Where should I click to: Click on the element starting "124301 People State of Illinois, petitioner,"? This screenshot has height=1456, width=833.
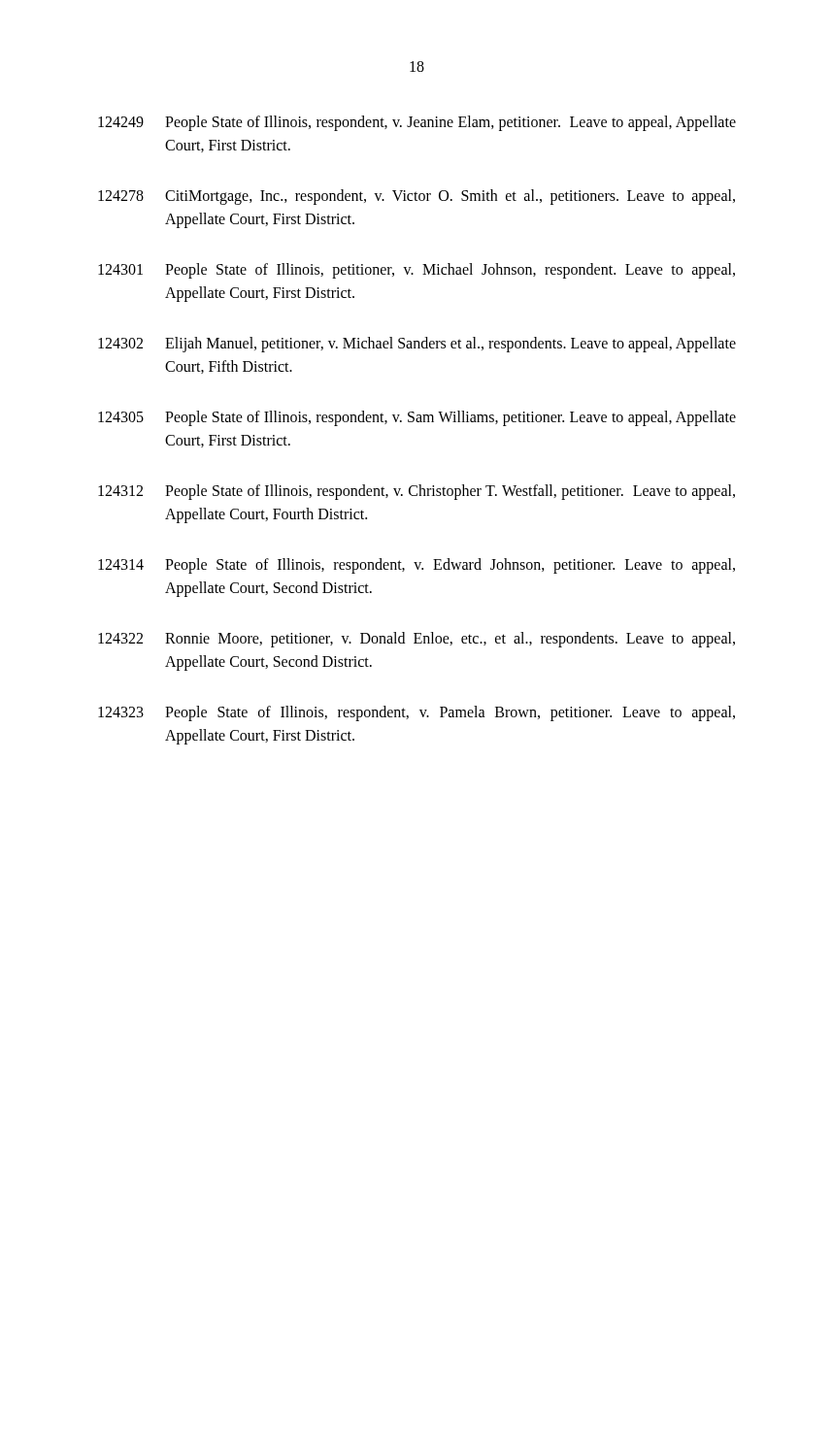coord(416,281)
